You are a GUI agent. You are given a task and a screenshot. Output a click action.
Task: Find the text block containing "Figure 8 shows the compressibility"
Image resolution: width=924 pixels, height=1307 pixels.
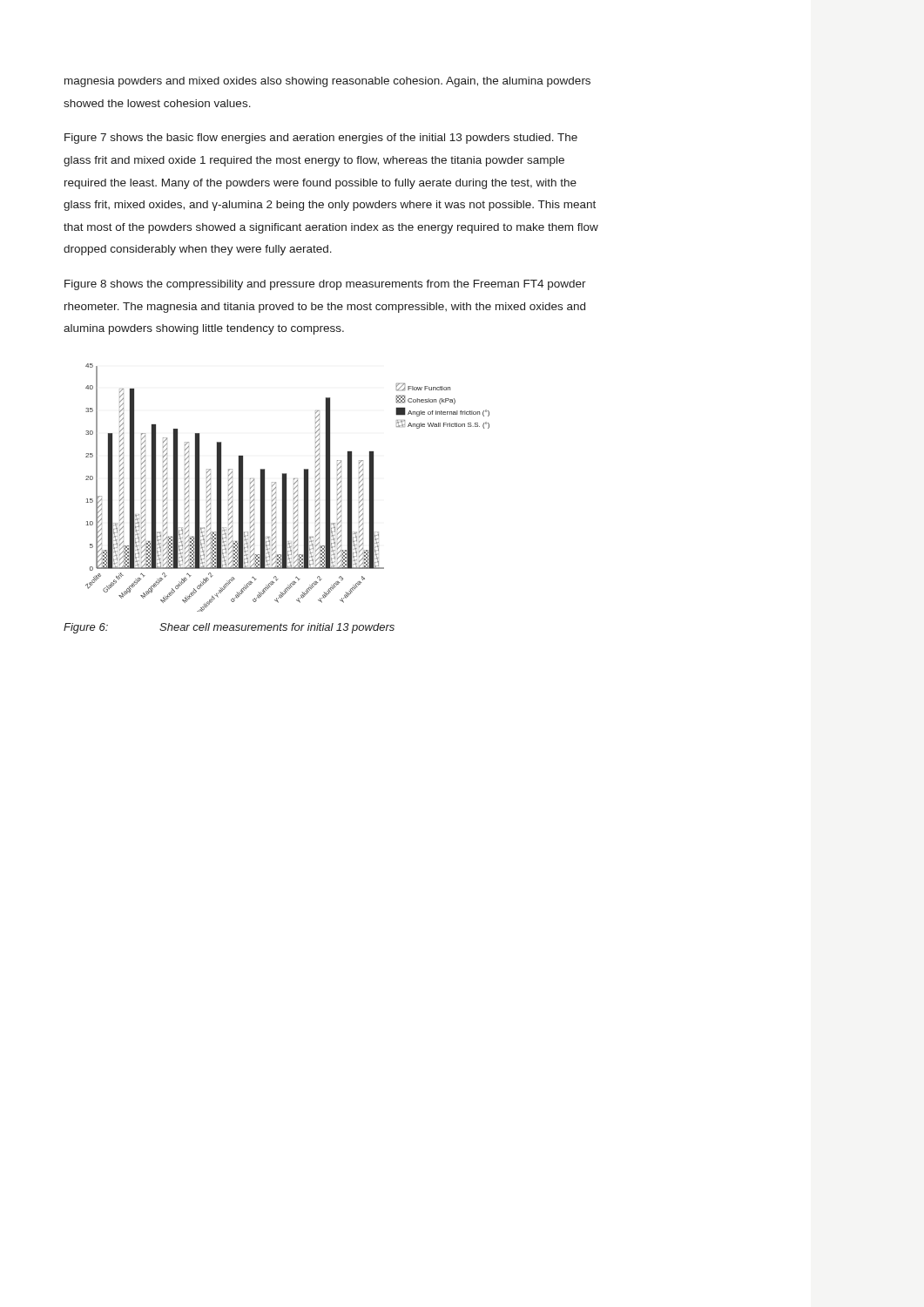(325, 306)
